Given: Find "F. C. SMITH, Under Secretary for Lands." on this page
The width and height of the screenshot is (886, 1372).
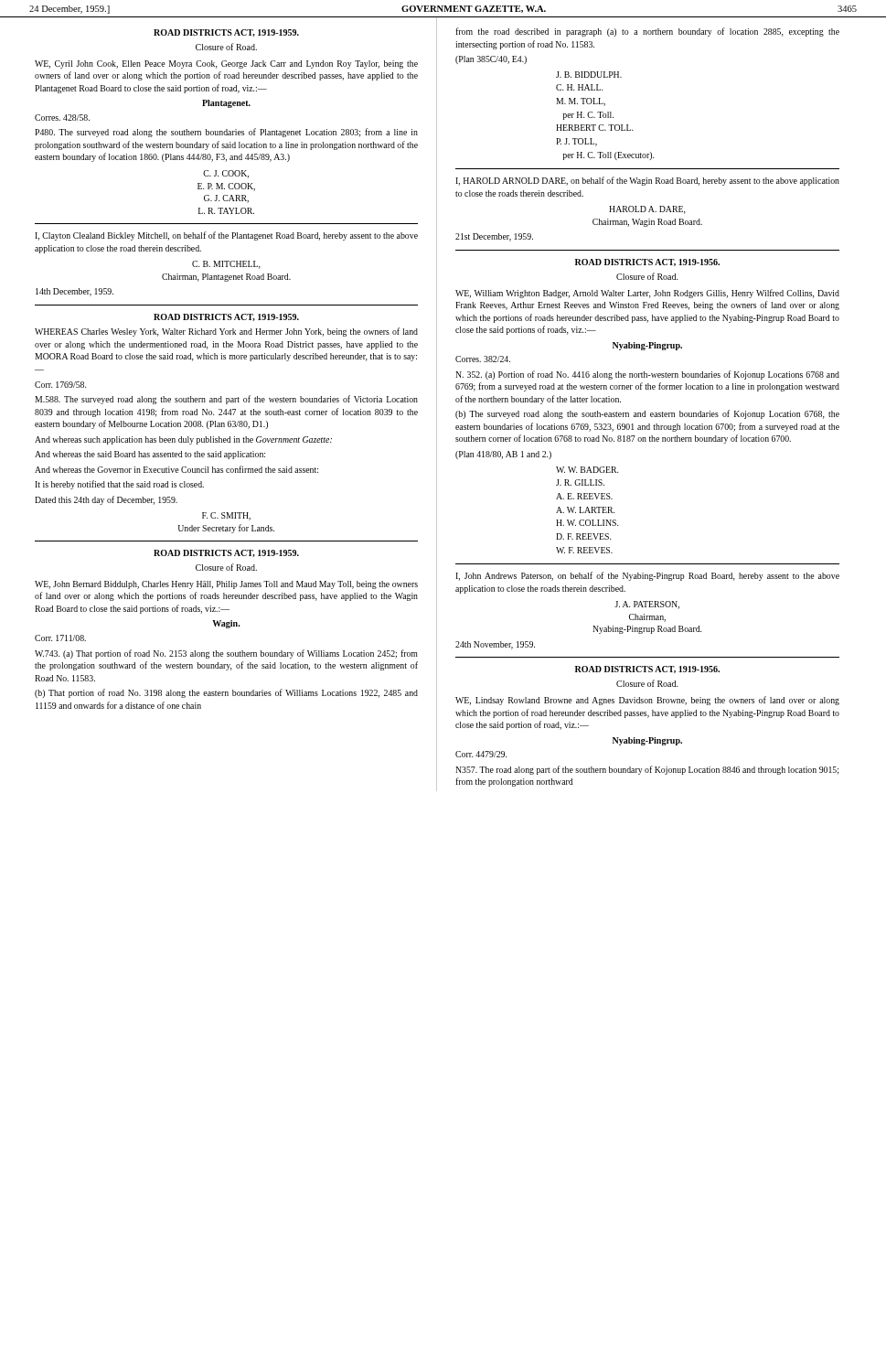Looking at the screenshot, I should coord(226,522).
